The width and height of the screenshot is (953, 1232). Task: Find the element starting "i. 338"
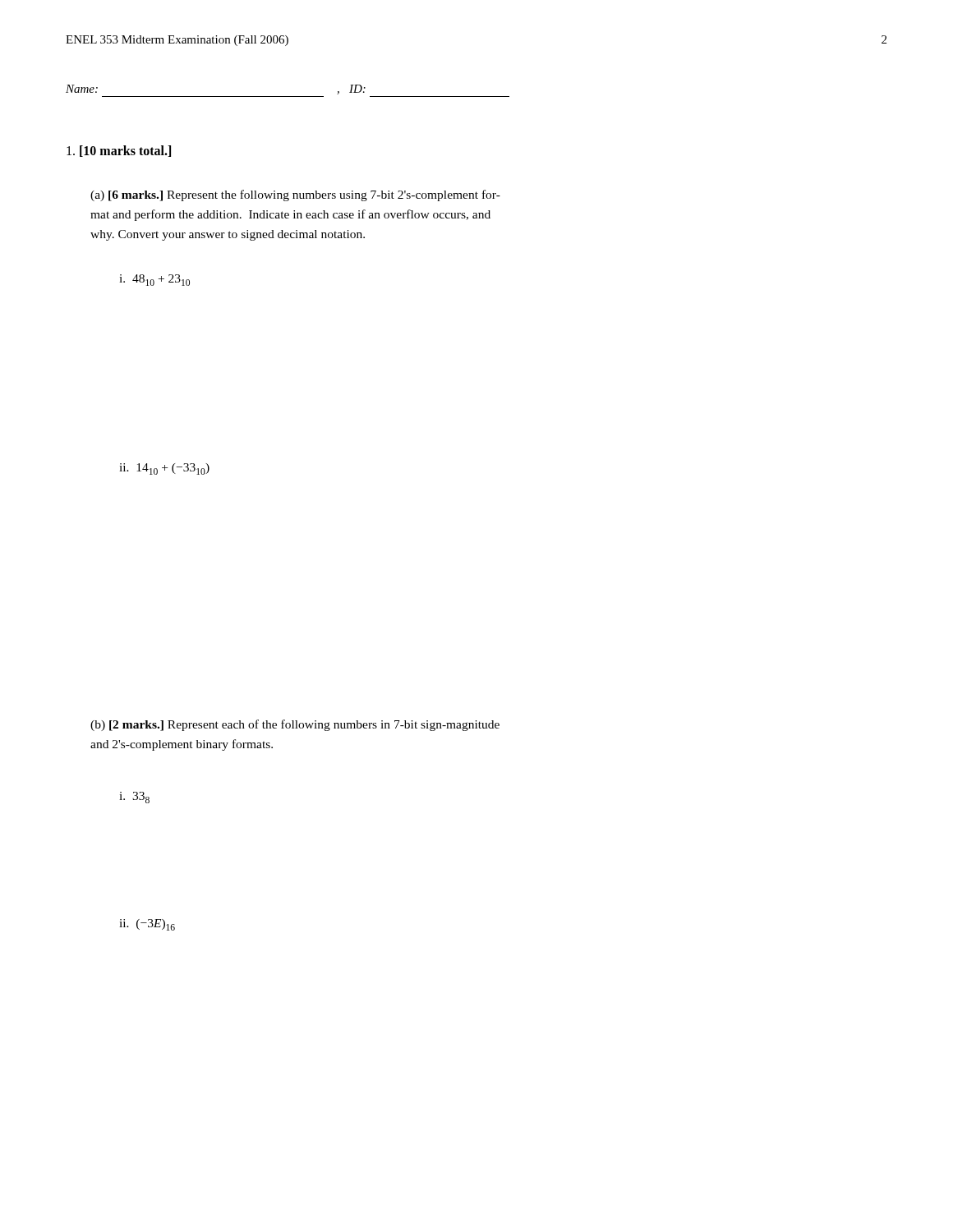[134, 797]
